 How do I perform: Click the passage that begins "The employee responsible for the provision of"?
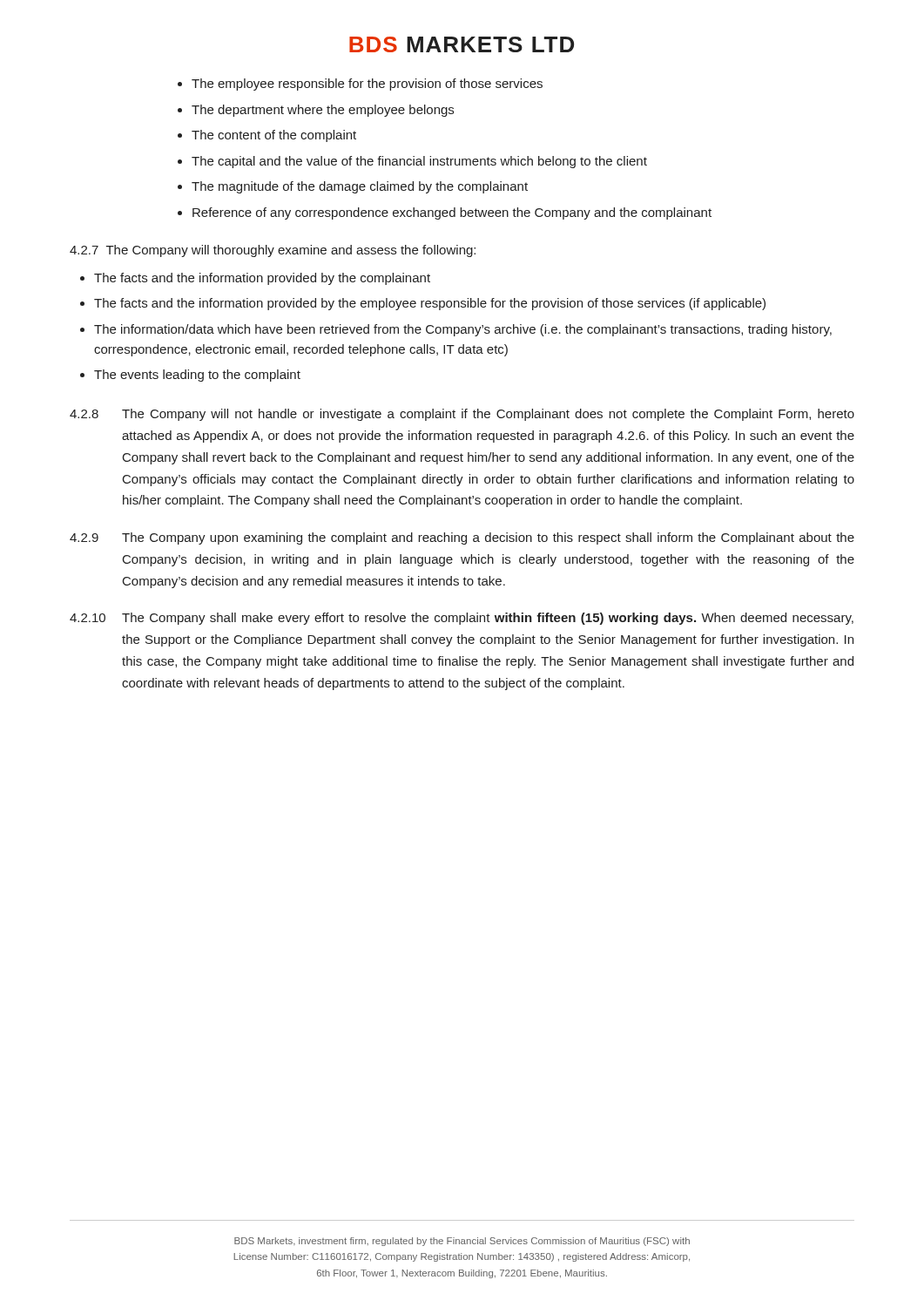click(367, 83)
